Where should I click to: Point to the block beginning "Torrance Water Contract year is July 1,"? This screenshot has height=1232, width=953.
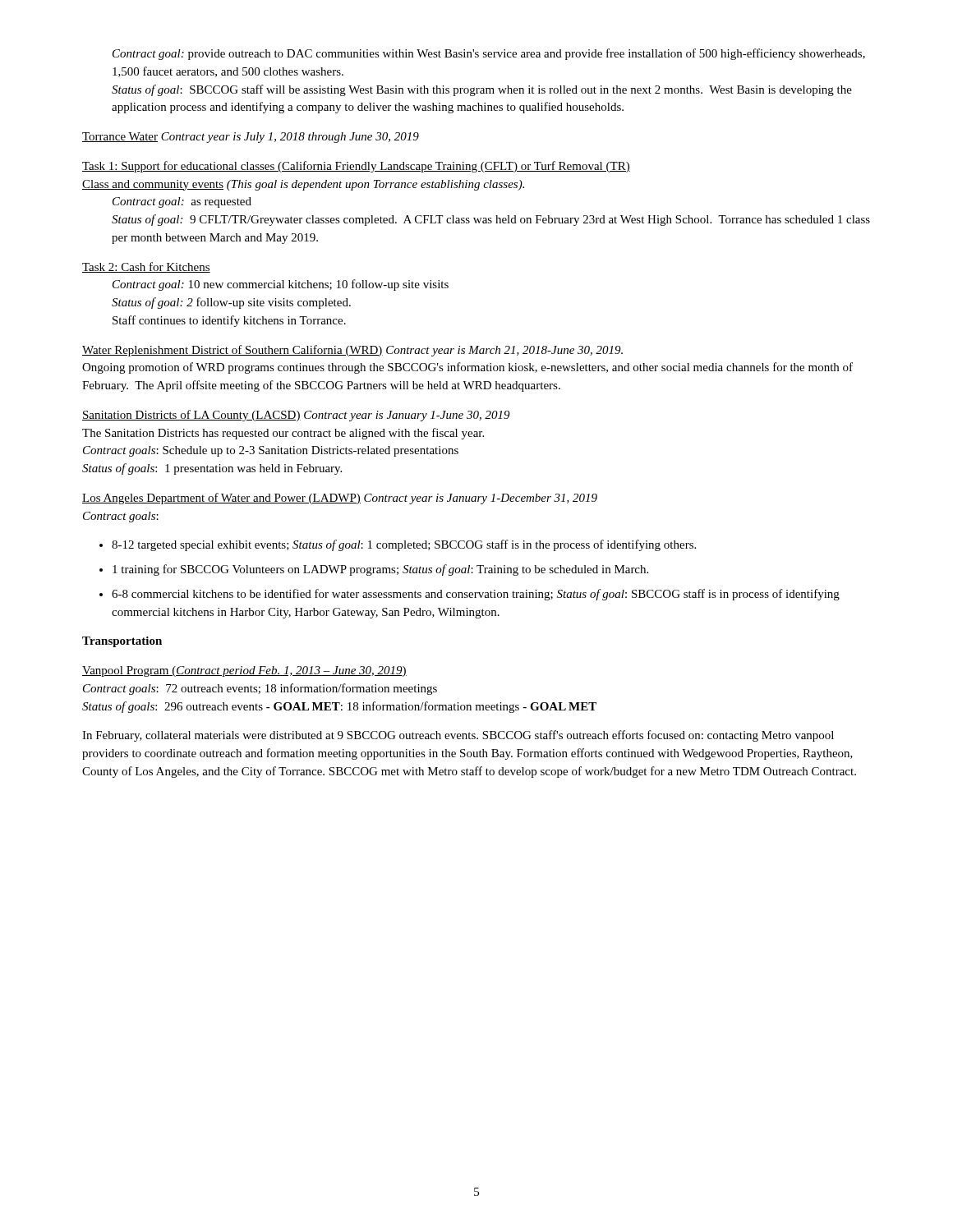(250, 136)
